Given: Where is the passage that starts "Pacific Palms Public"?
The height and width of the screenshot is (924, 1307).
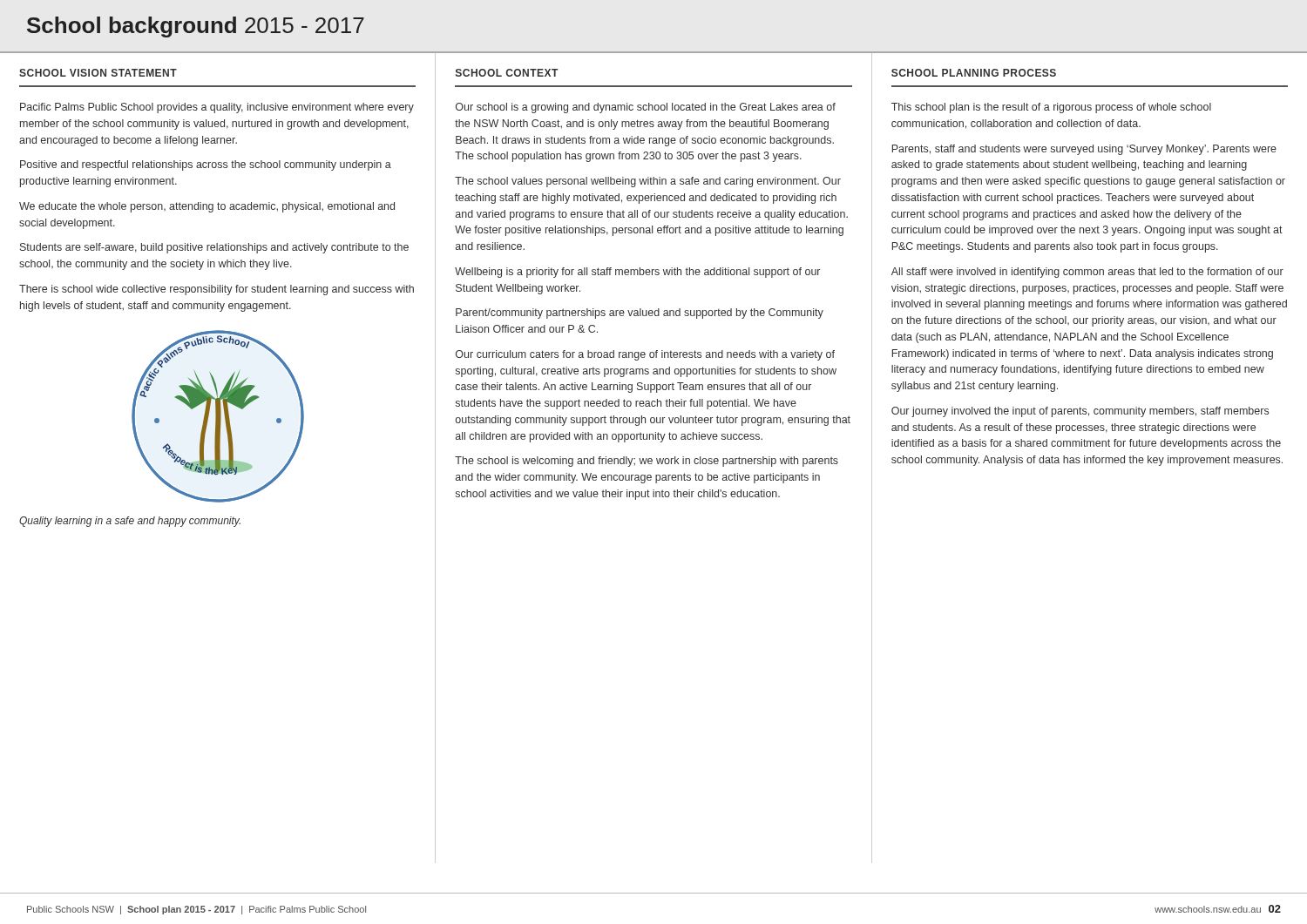Looking at the screenshot, I should [x=218, y=124].
